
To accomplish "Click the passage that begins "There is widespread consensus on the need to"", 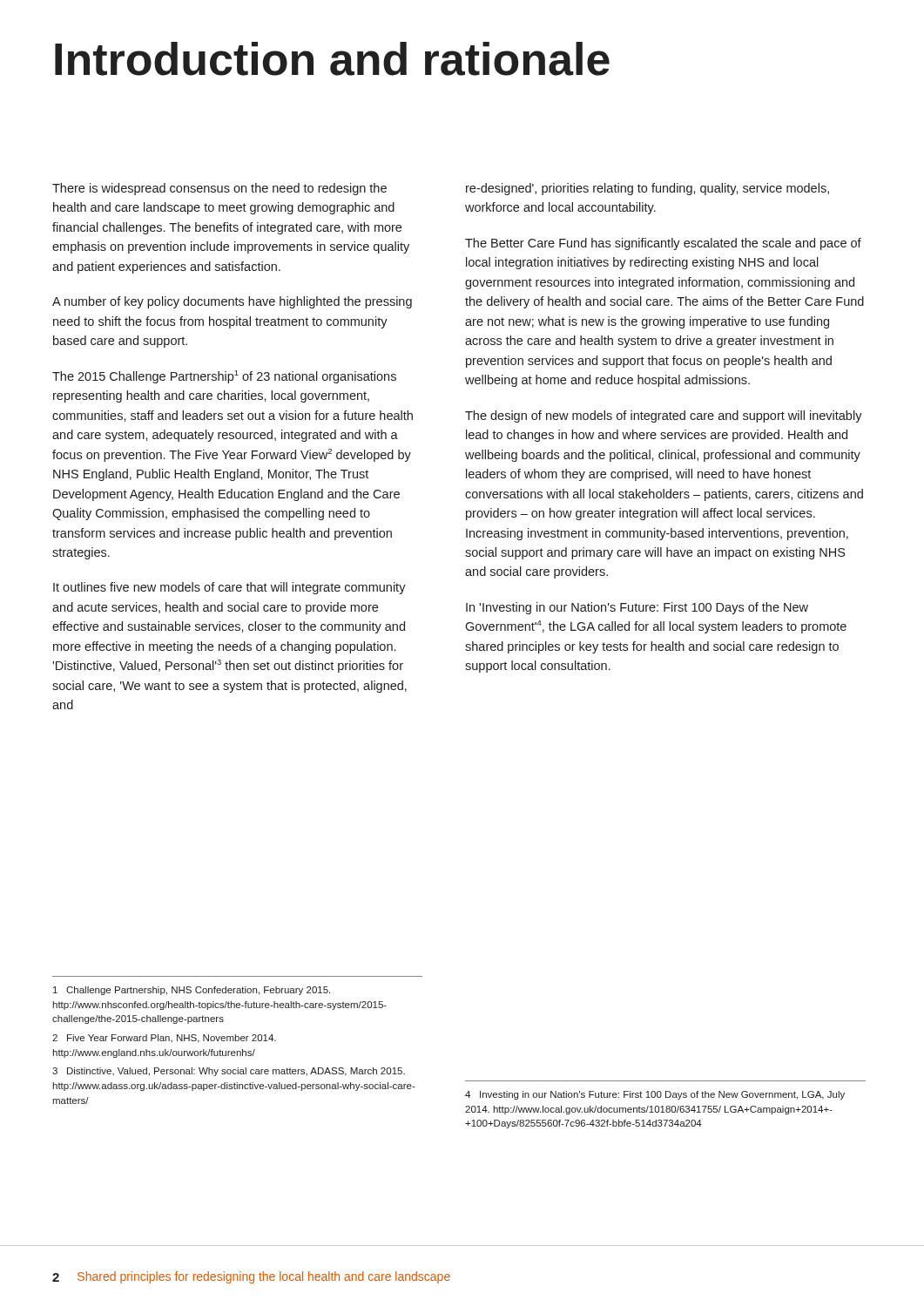I will click(231, 227).
